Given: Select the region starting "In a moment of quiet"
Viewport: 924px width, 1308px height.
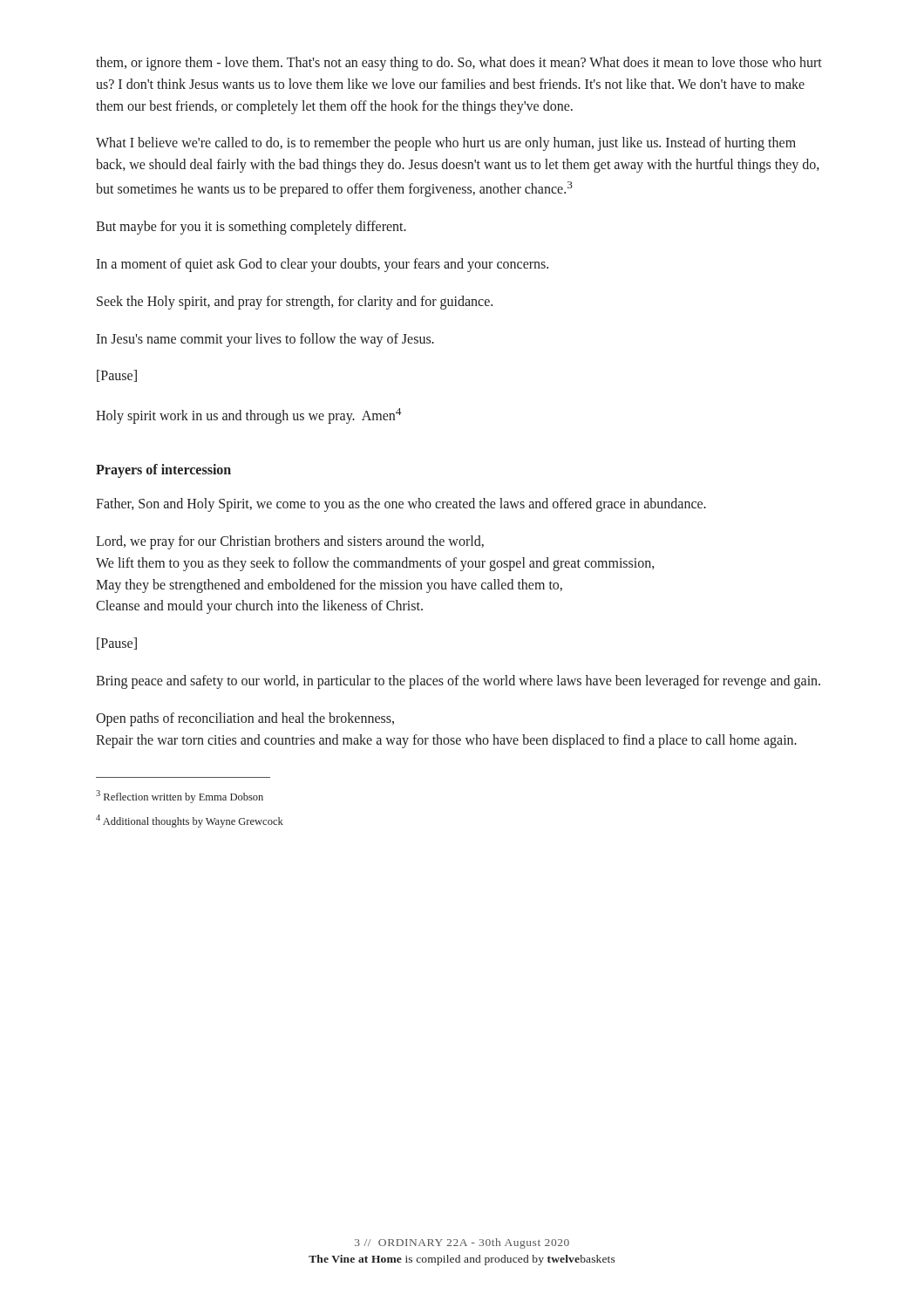Looking at the screenshot, I should pyautogui.click(x=462, y=264).
